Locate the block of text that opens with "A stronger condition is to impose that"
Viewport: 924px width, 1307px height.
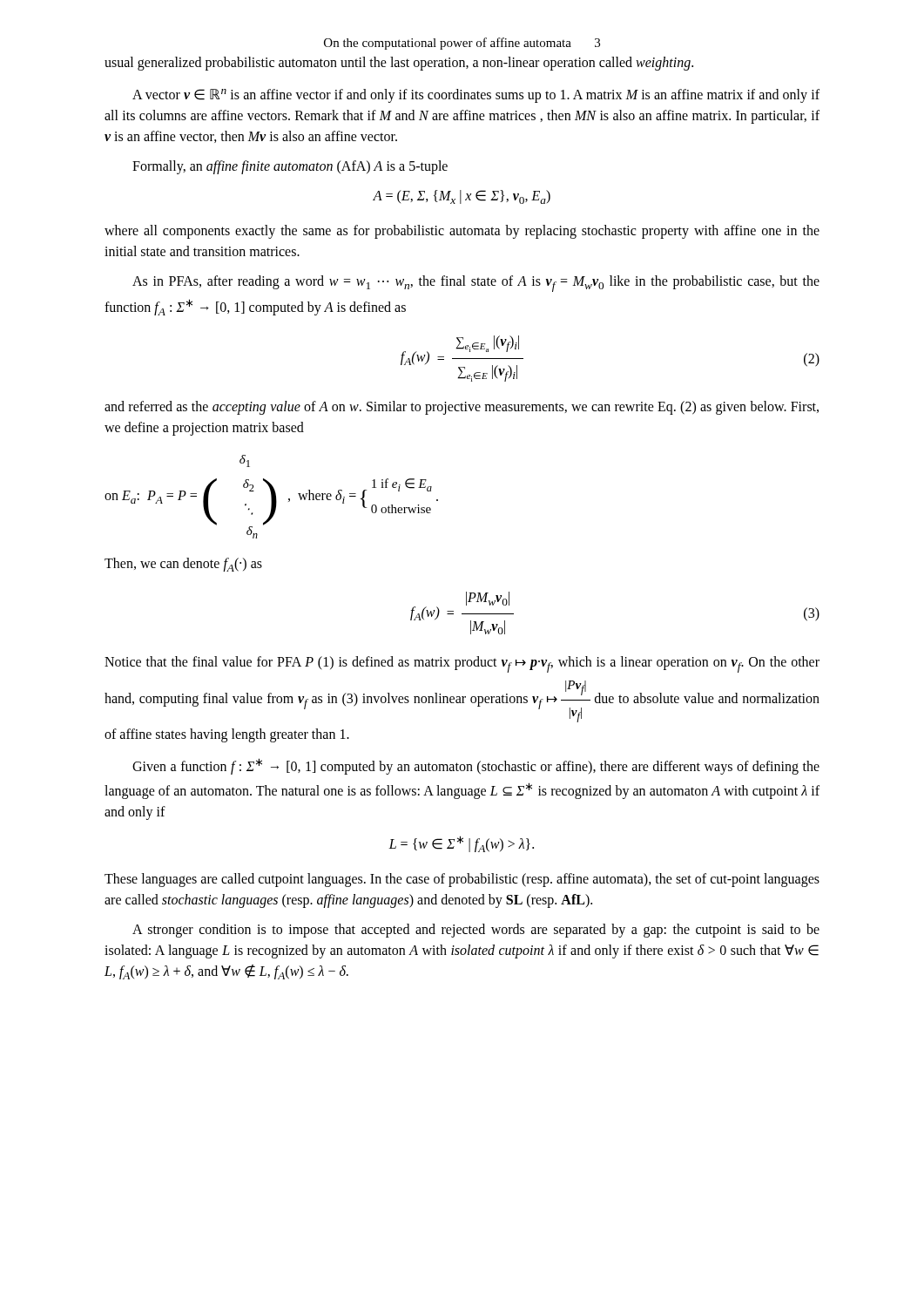(462, 952)
